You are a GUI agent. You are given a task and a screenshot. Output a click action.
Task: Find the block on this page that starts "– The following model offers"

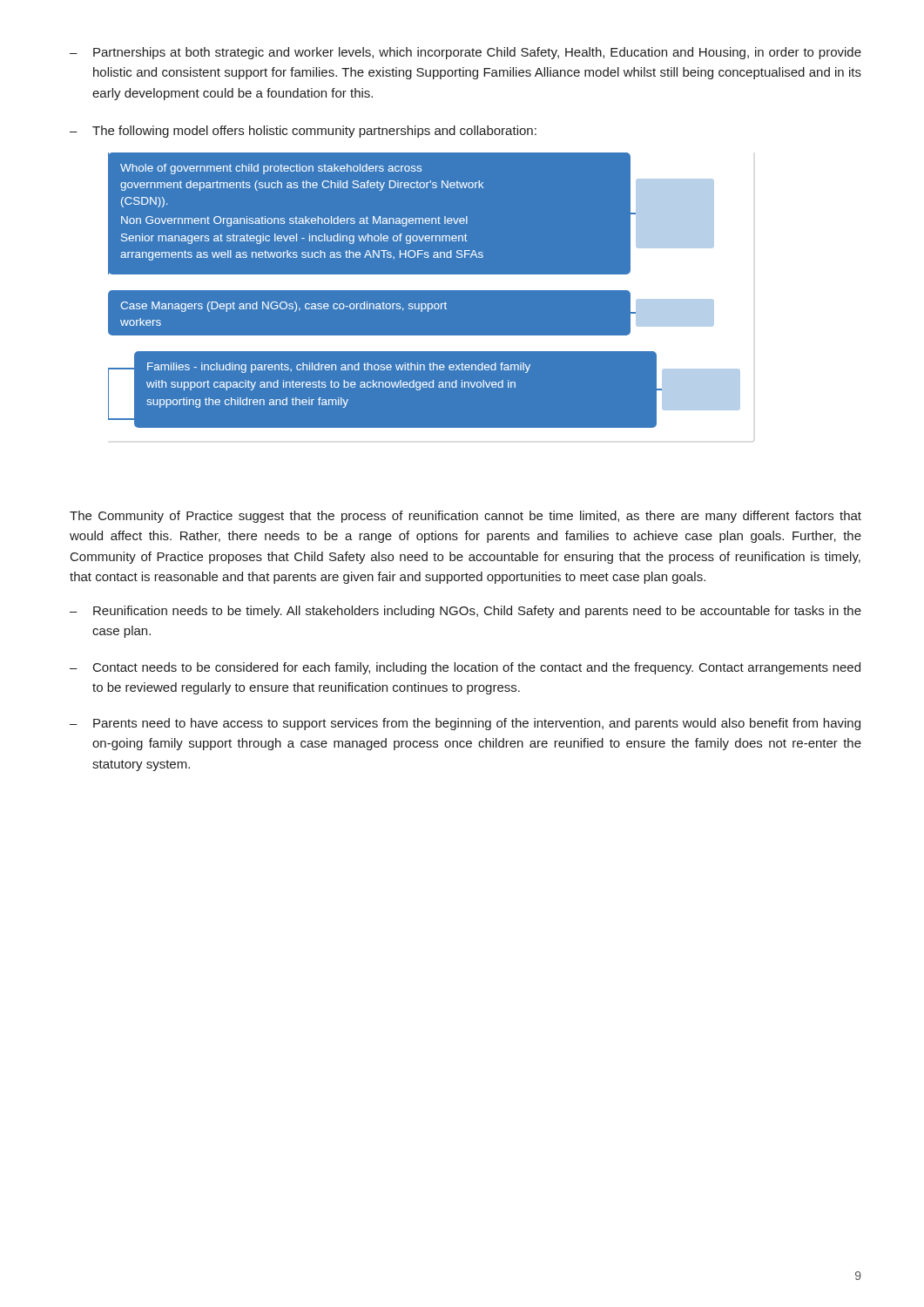click(465, 130)
